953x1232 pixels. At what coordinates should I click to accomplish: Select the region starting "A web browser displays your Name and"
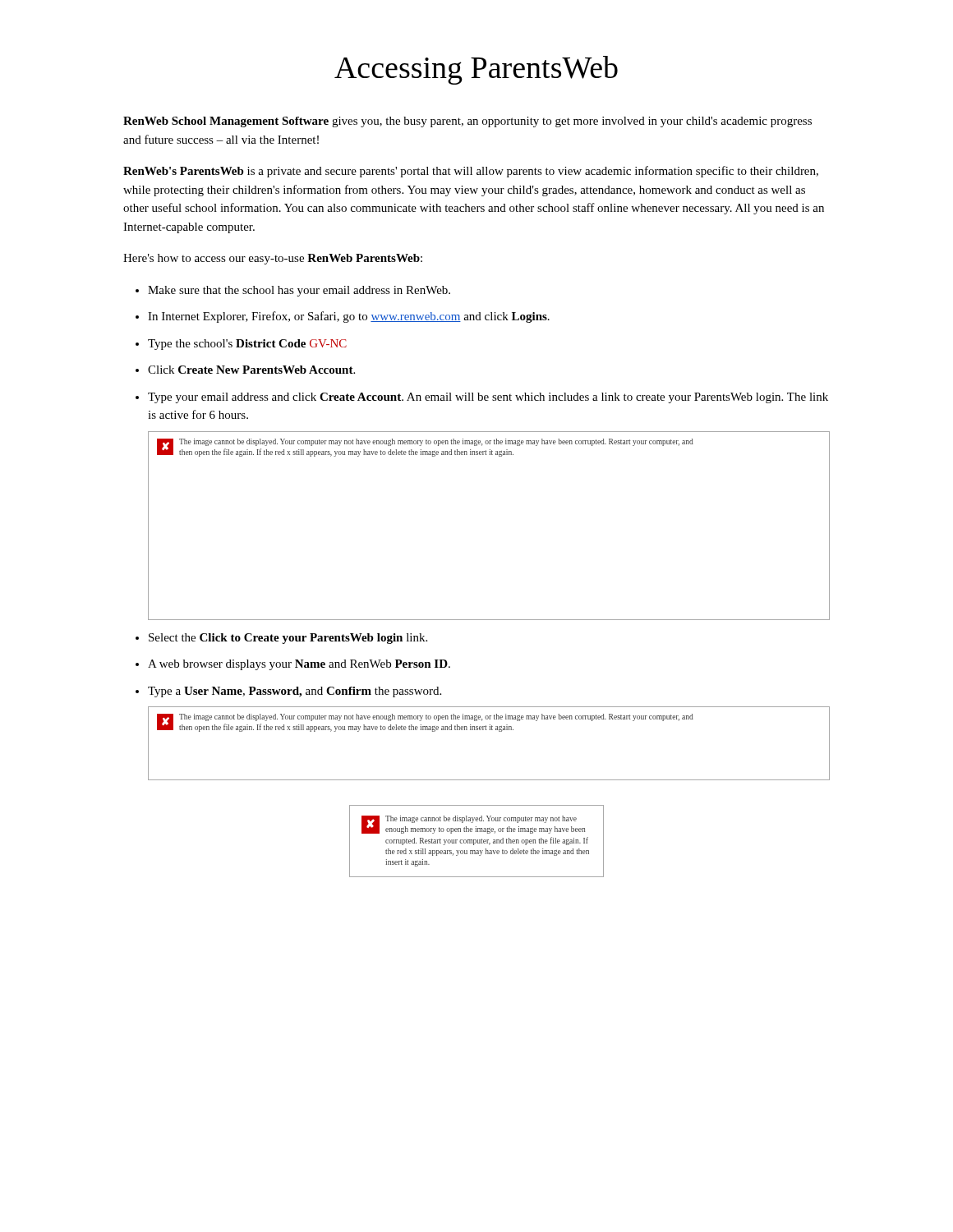[x=293, y=665]
